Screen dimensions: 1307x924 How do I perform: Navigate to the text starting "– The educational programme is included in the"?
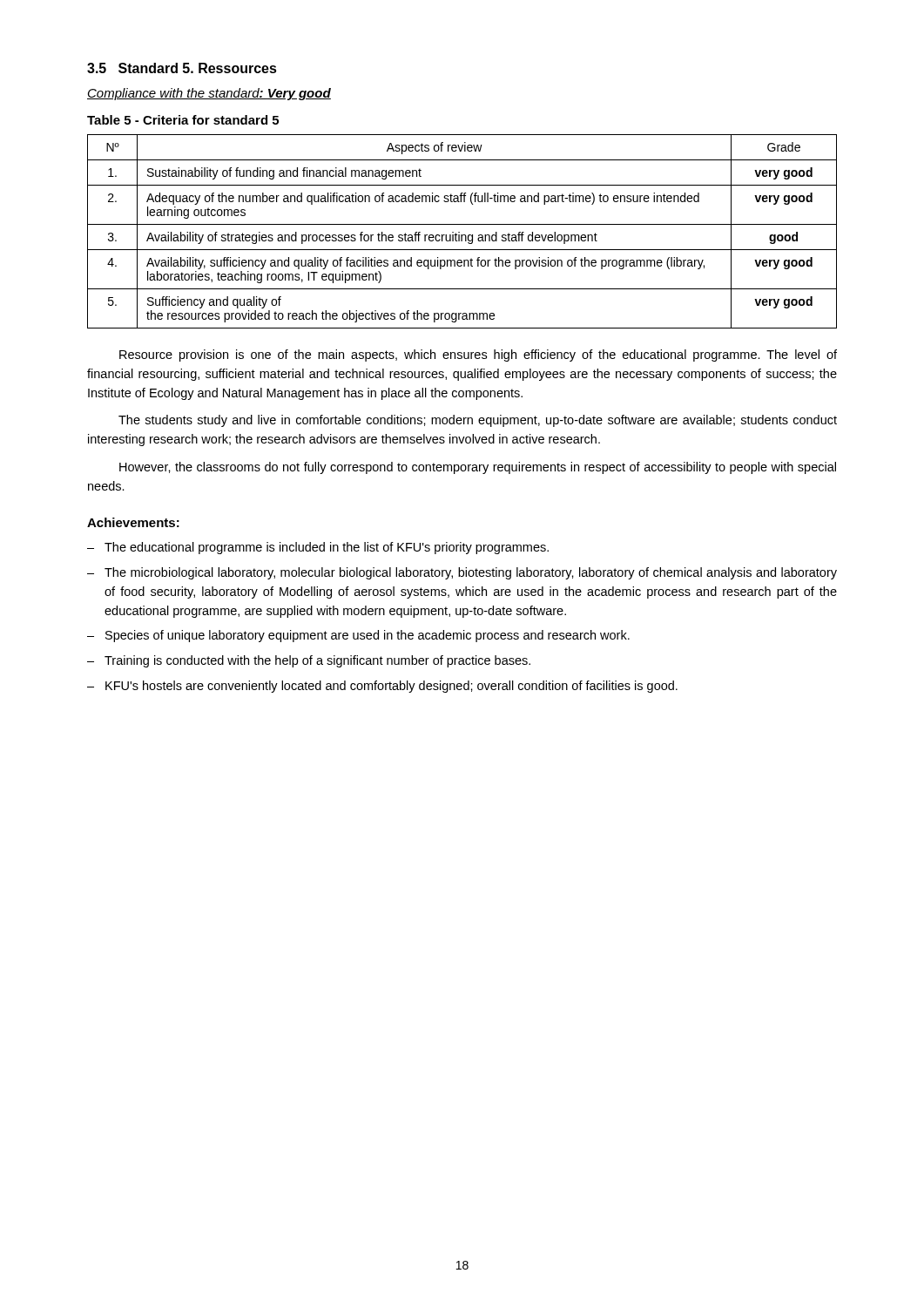click(318, 548)
